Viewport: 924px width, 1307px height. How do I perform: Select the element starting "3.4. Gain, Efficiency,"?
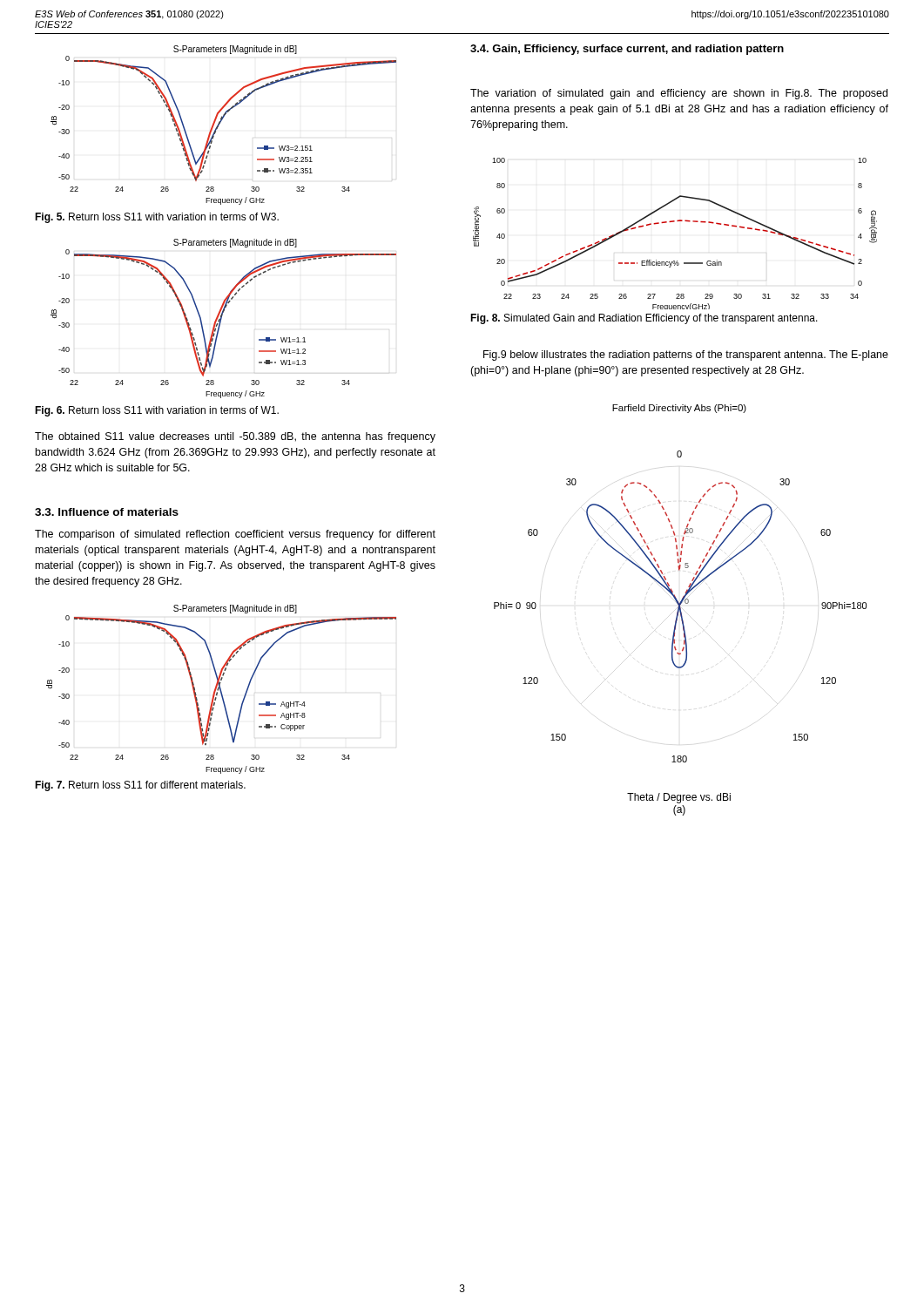click(627, 48)
